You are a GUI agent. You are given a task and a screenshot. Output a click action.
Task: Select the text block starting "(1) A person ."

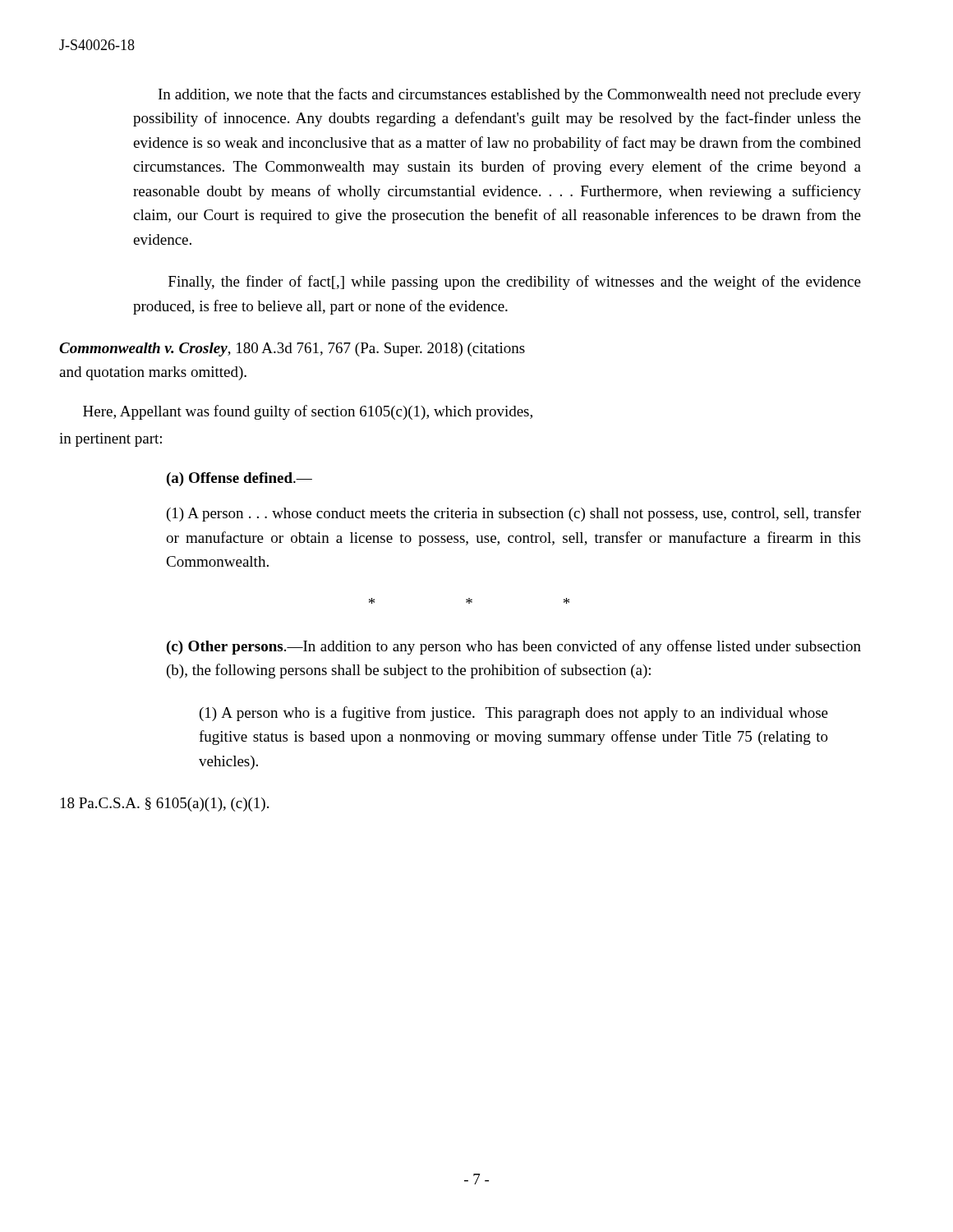tap(513, 537)
